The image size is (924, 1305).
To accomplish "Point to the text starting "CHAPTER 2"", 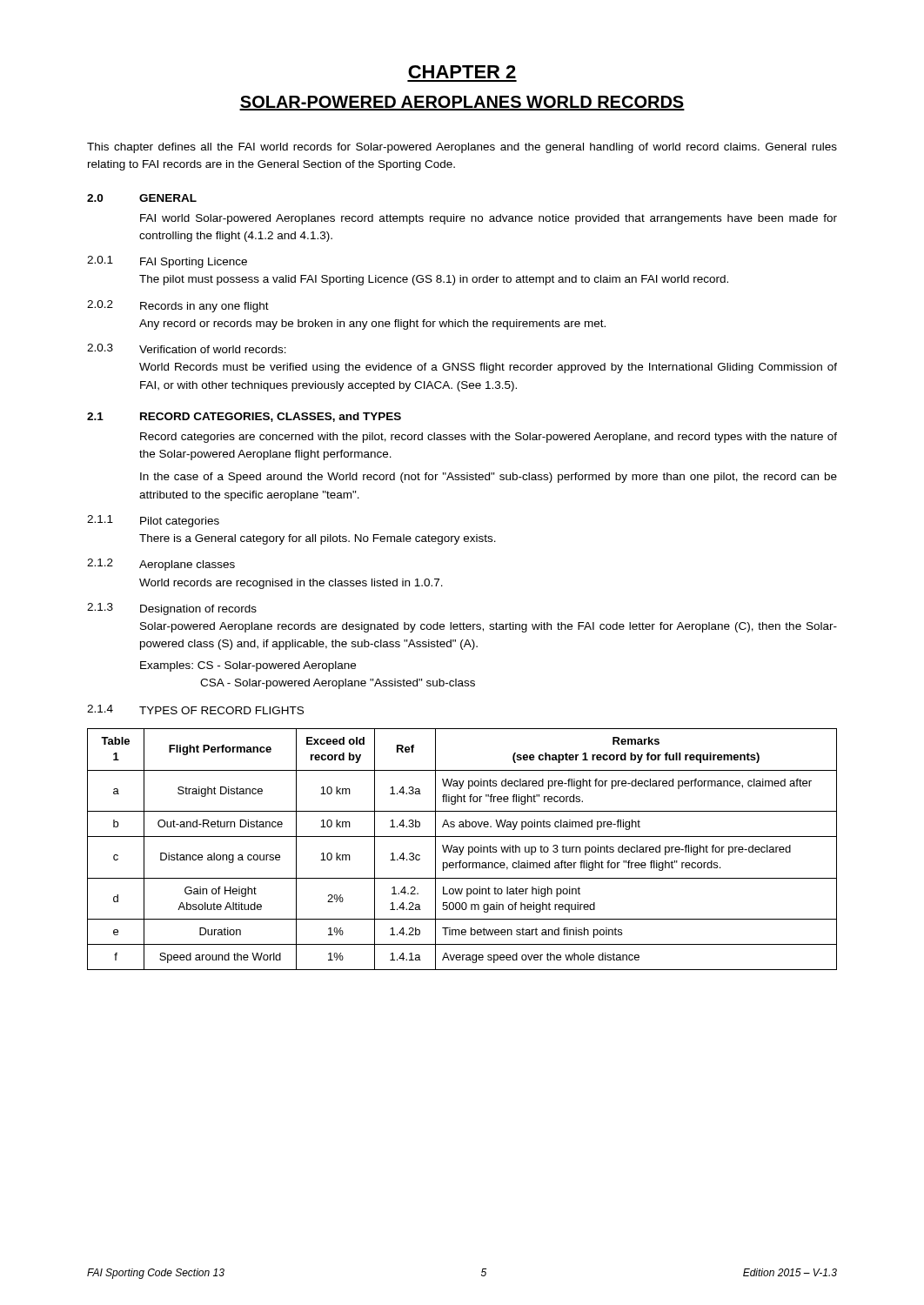I will click(462, 72).
